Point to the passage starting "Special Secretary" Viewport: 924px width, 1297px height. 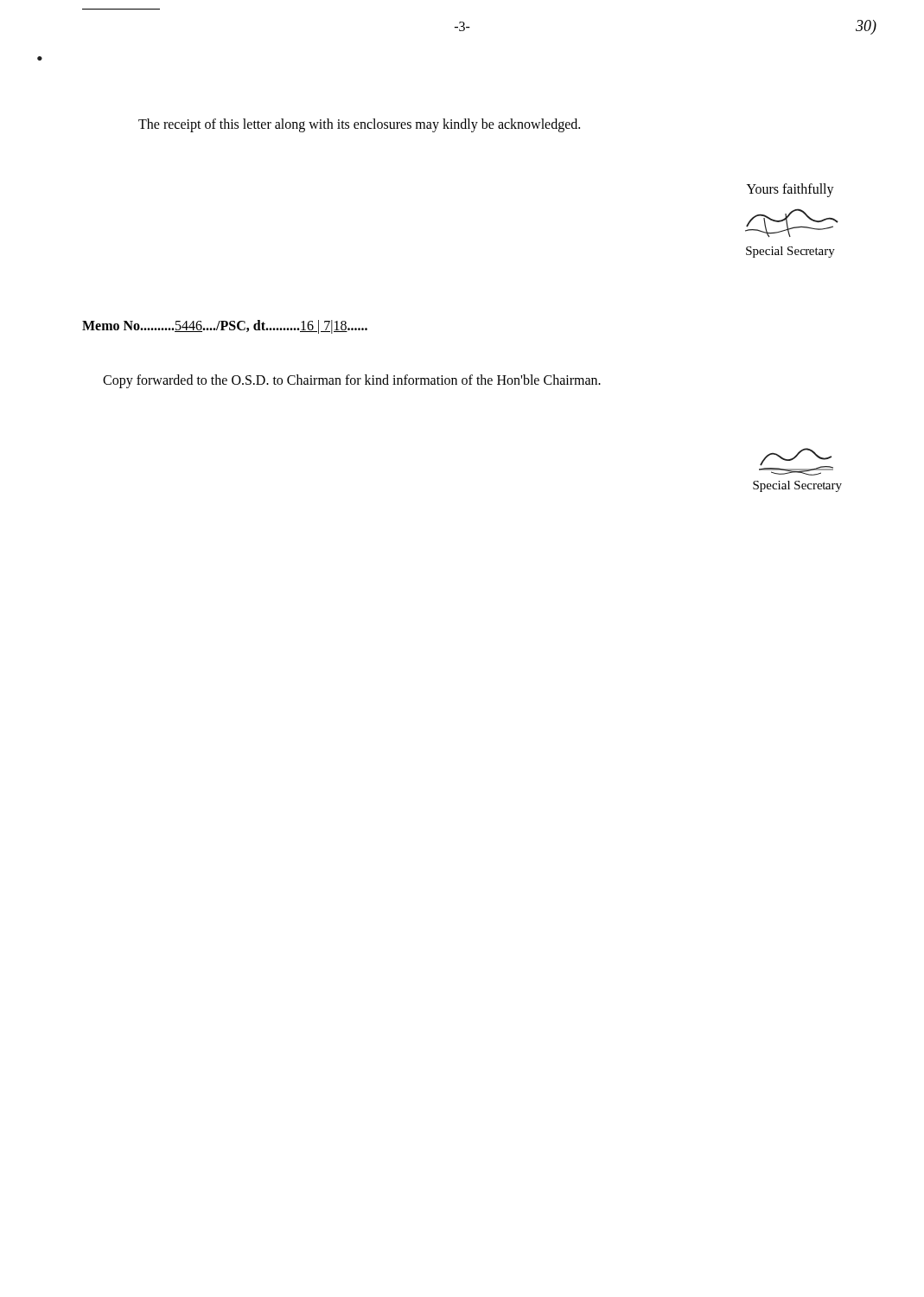pos(797,467)
